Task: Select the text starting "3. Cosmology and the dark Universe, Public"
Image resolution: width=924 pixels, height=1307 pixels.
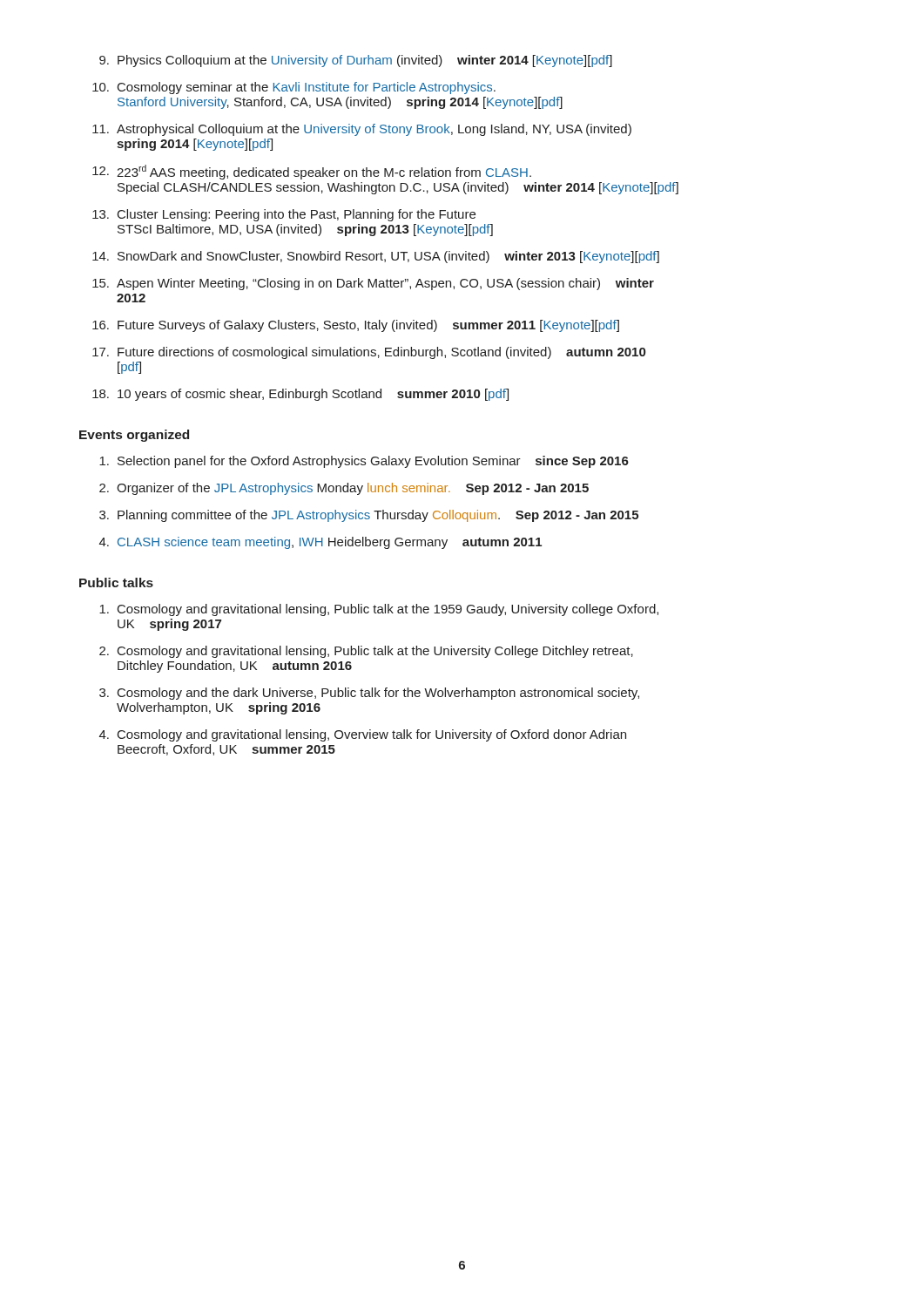Action: [x=462, y=700]
